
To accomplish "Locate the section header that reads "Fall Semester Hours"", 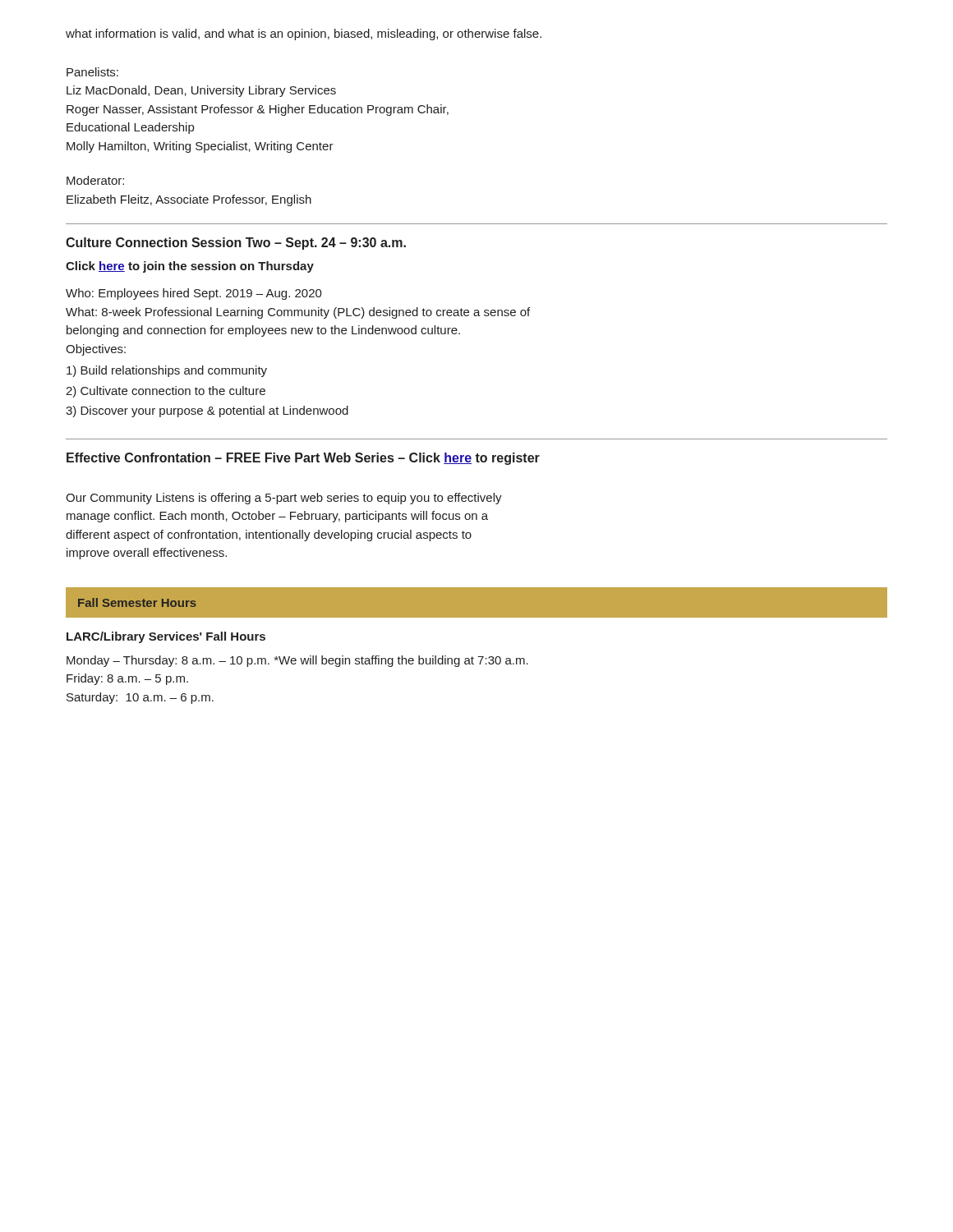I will click(137, 602).
